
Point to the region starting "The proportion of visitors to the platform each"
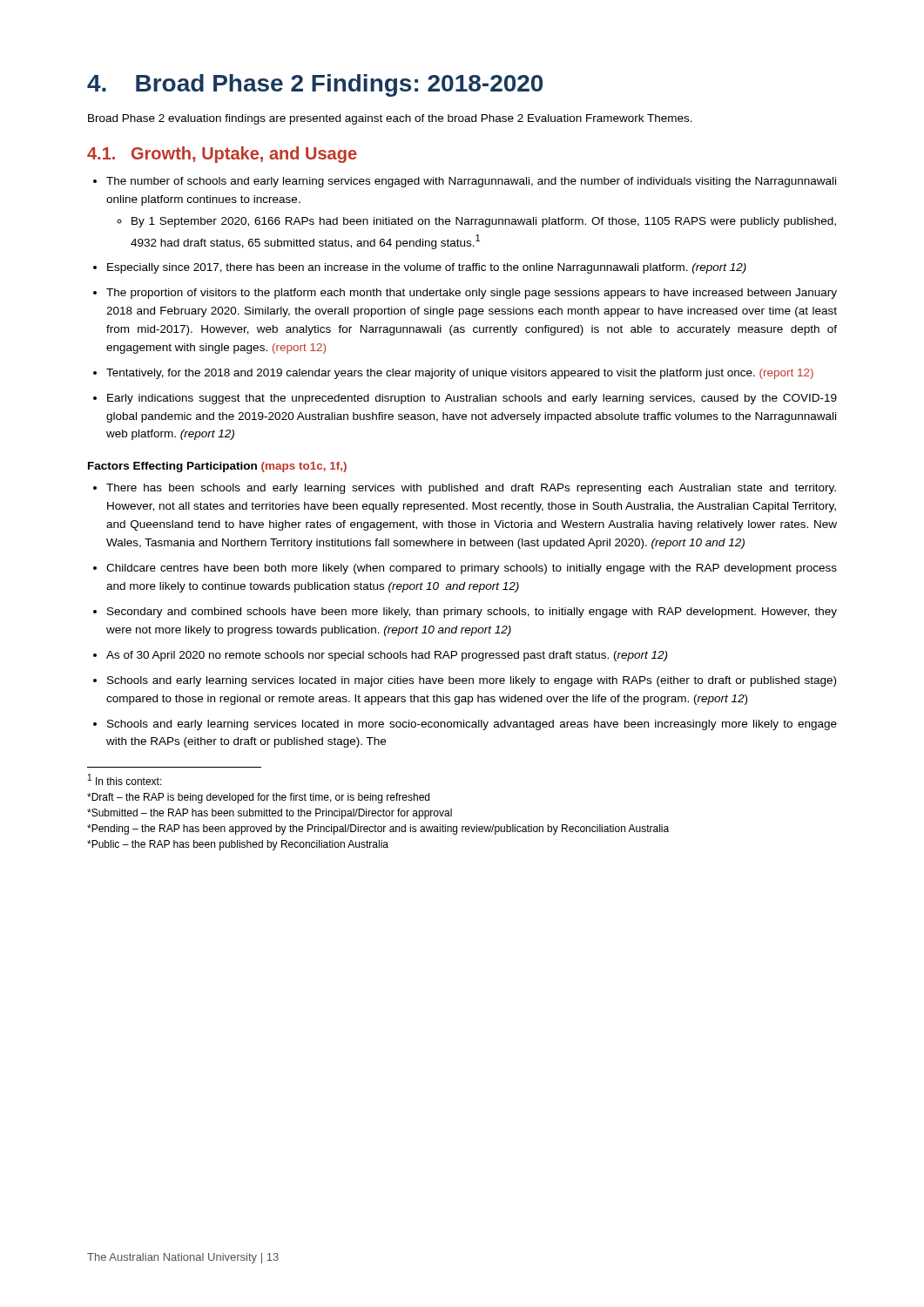pos(472,320)
